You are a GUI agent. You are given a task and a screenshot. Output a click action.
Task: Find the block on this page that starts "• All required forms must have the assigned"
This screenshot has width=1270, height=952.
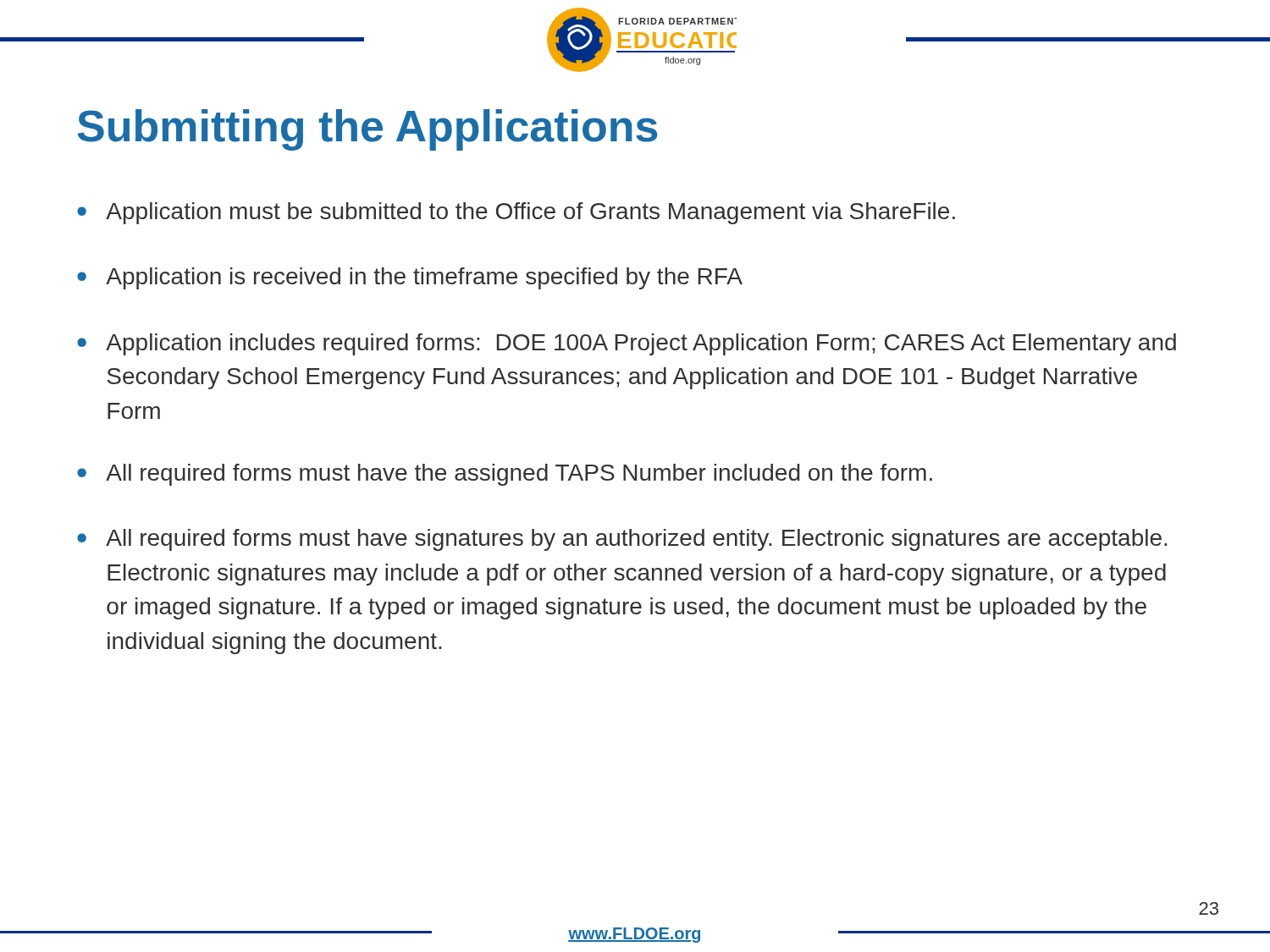tap(635, 475)
